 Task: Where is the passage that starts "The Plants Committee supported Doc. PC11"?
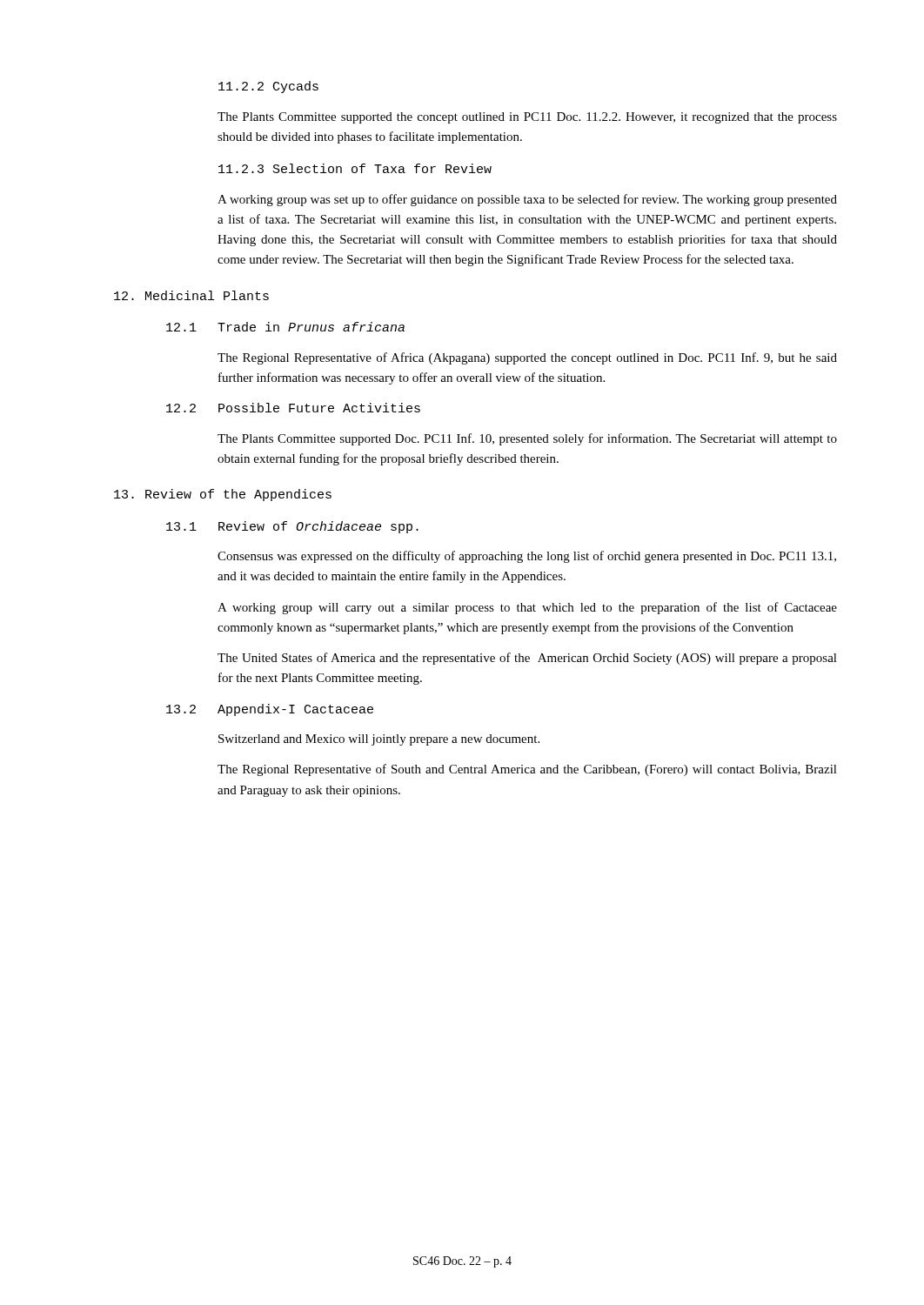coord(527,448)
